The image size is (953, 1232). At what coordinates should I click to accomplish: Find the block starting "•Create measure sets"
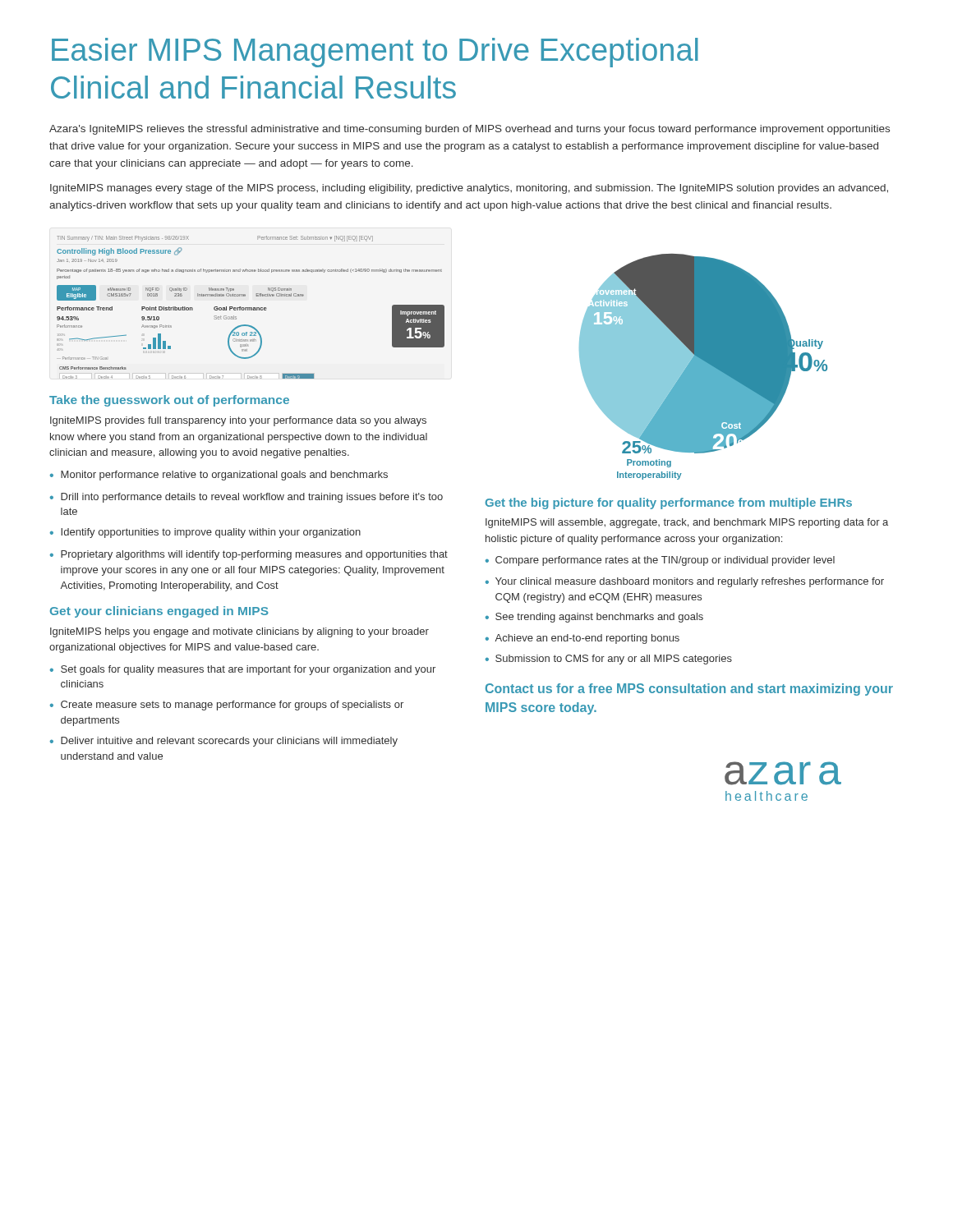(251, 713)
